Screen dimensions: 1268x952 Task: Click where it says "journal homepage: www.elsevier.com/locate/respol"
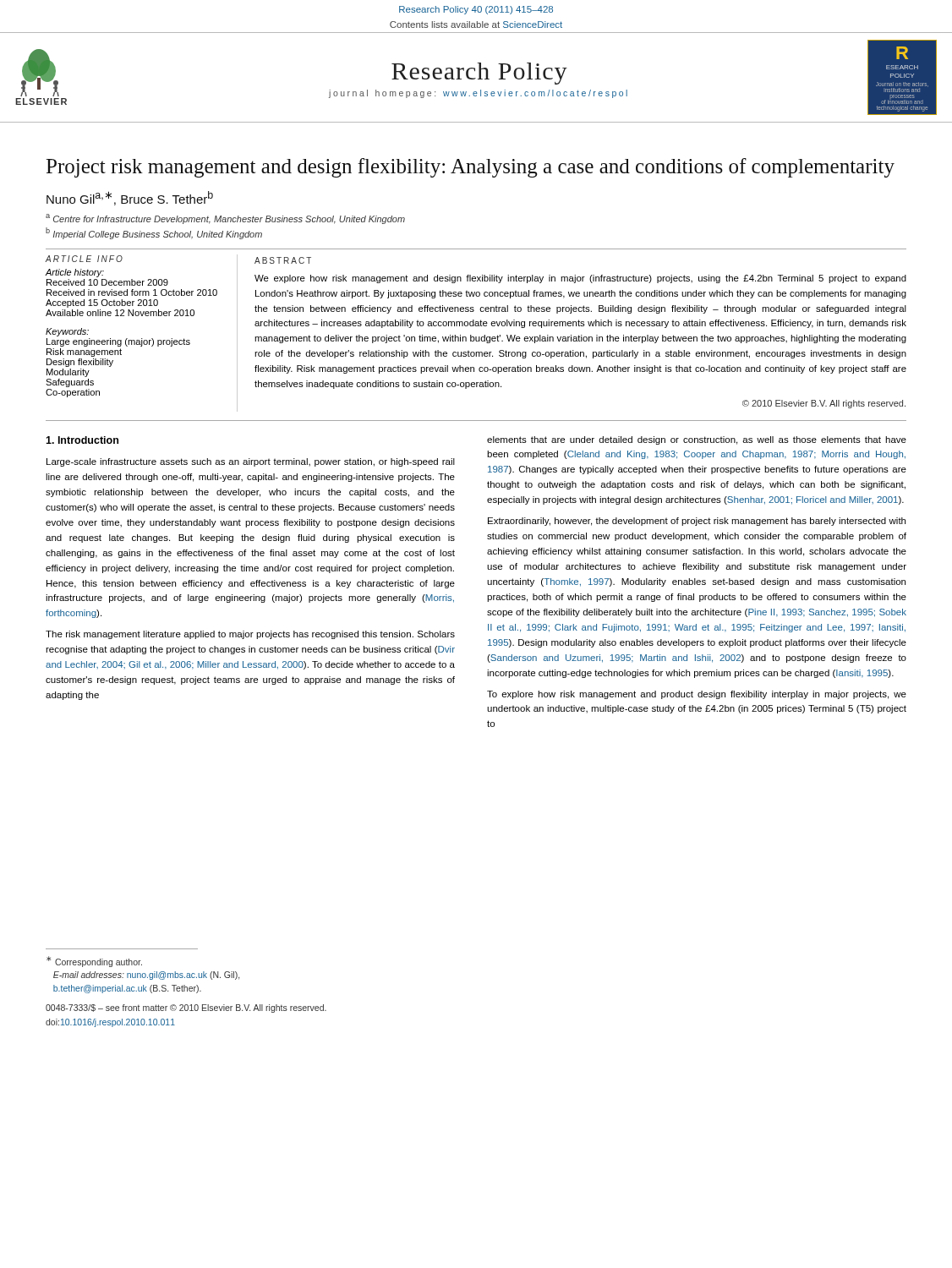(479, 93)
